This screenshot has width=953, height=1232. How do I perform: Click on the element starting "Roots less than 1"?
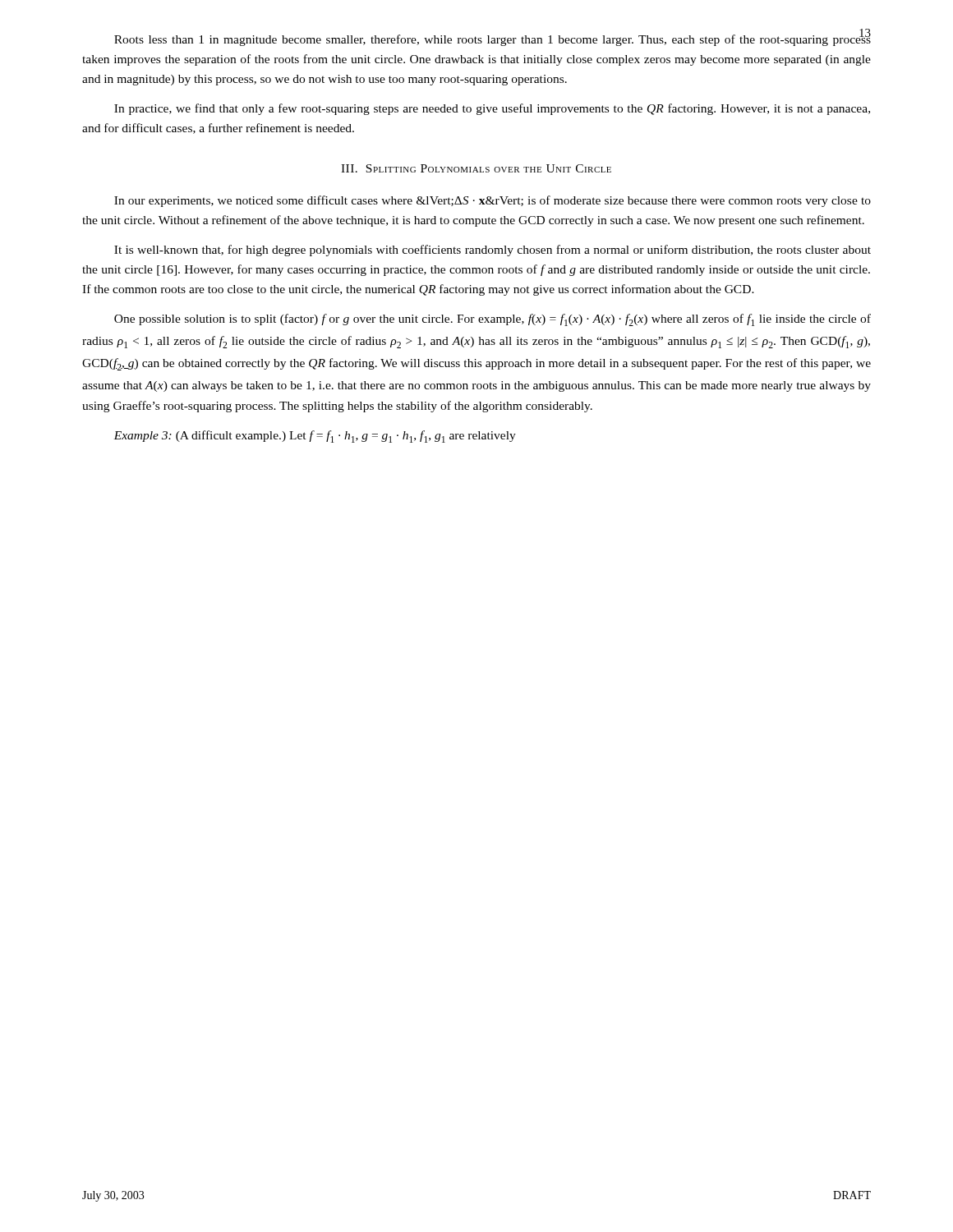coord(476,59)
